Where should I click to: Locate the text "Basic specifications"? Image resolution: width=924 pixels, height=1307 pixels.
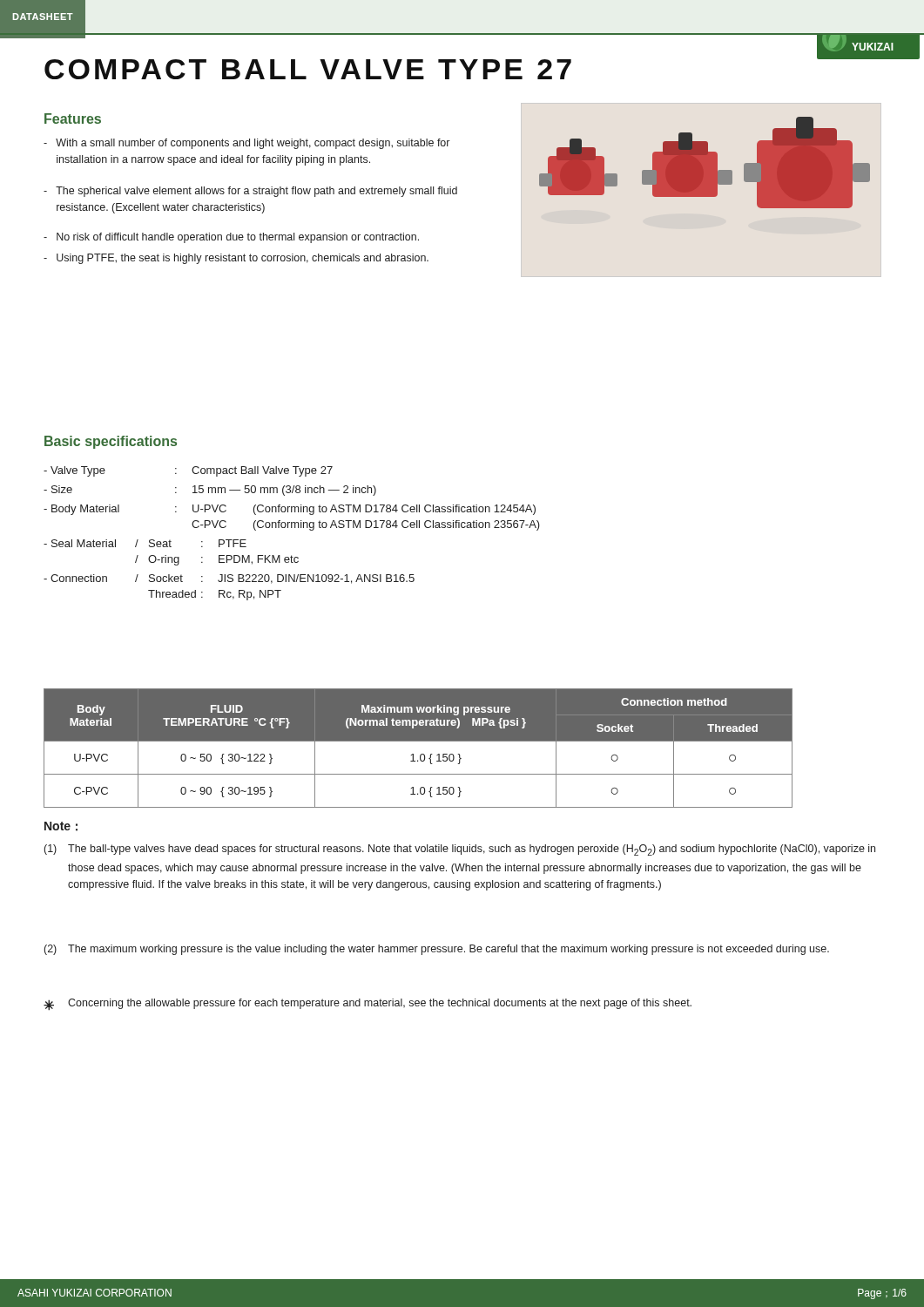[x=111, y=441]
